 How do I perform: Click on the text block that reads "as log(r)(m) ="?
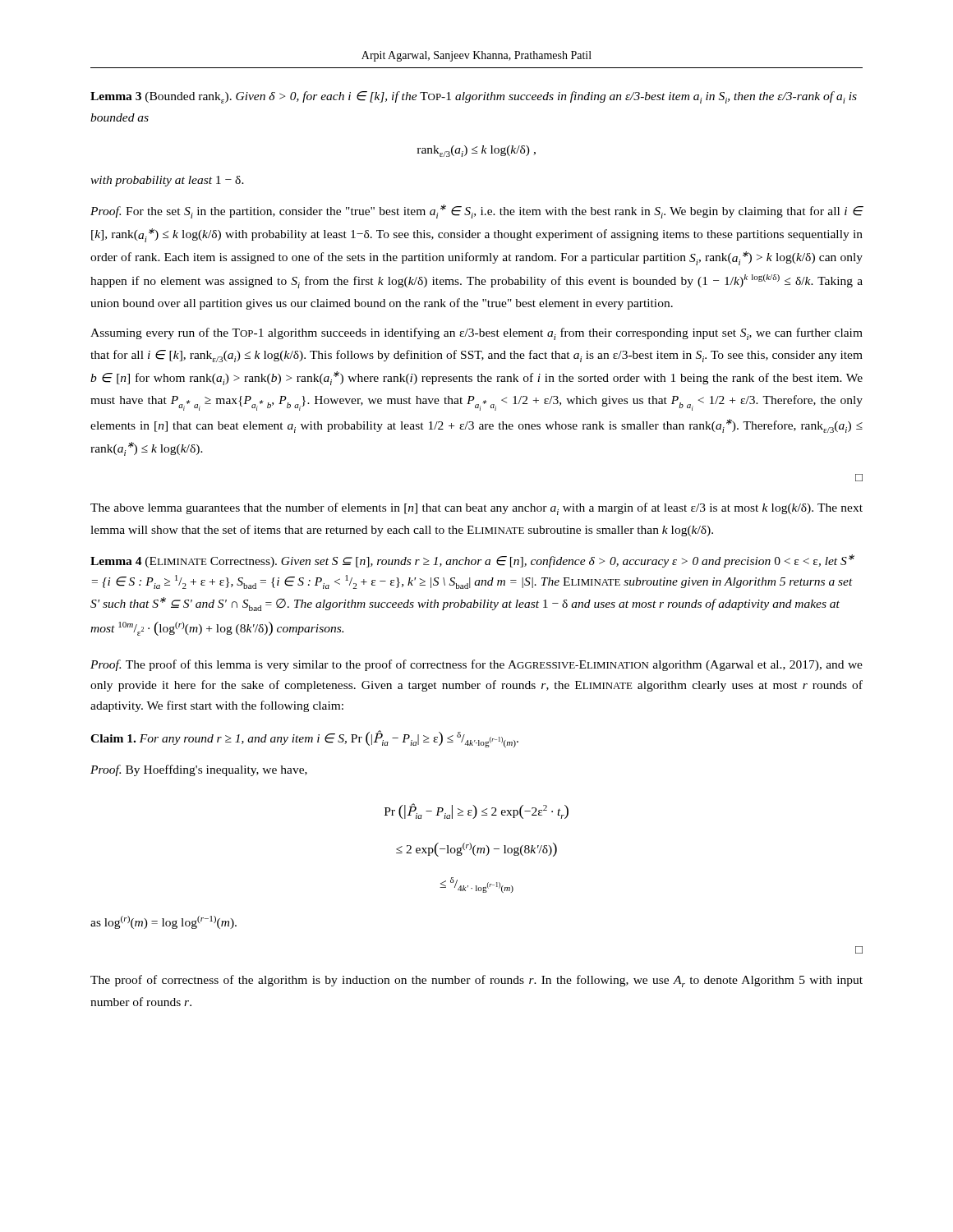[164, 921]
